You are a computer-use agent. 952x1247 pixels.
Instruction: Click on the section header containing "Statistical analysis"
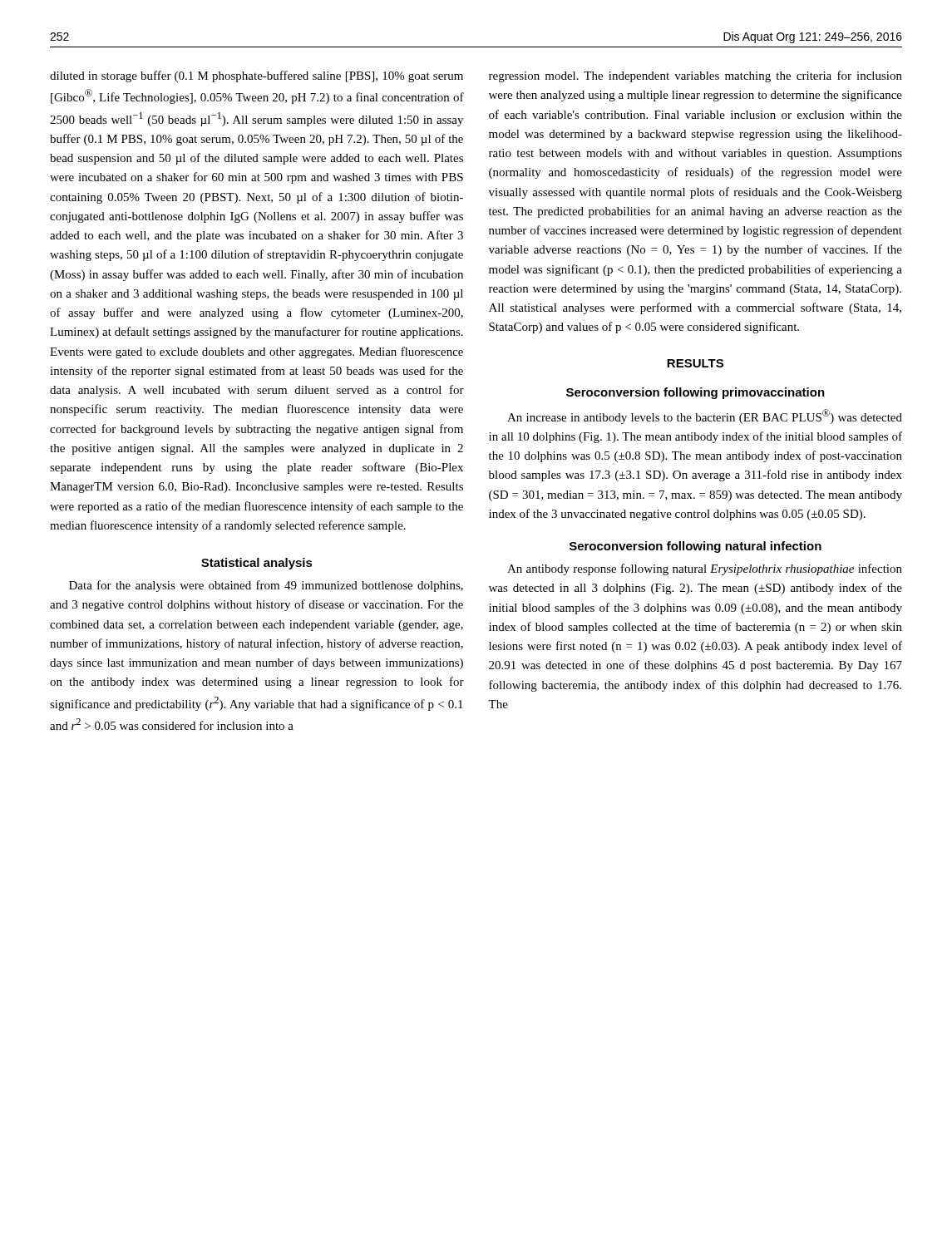[257, 562]
